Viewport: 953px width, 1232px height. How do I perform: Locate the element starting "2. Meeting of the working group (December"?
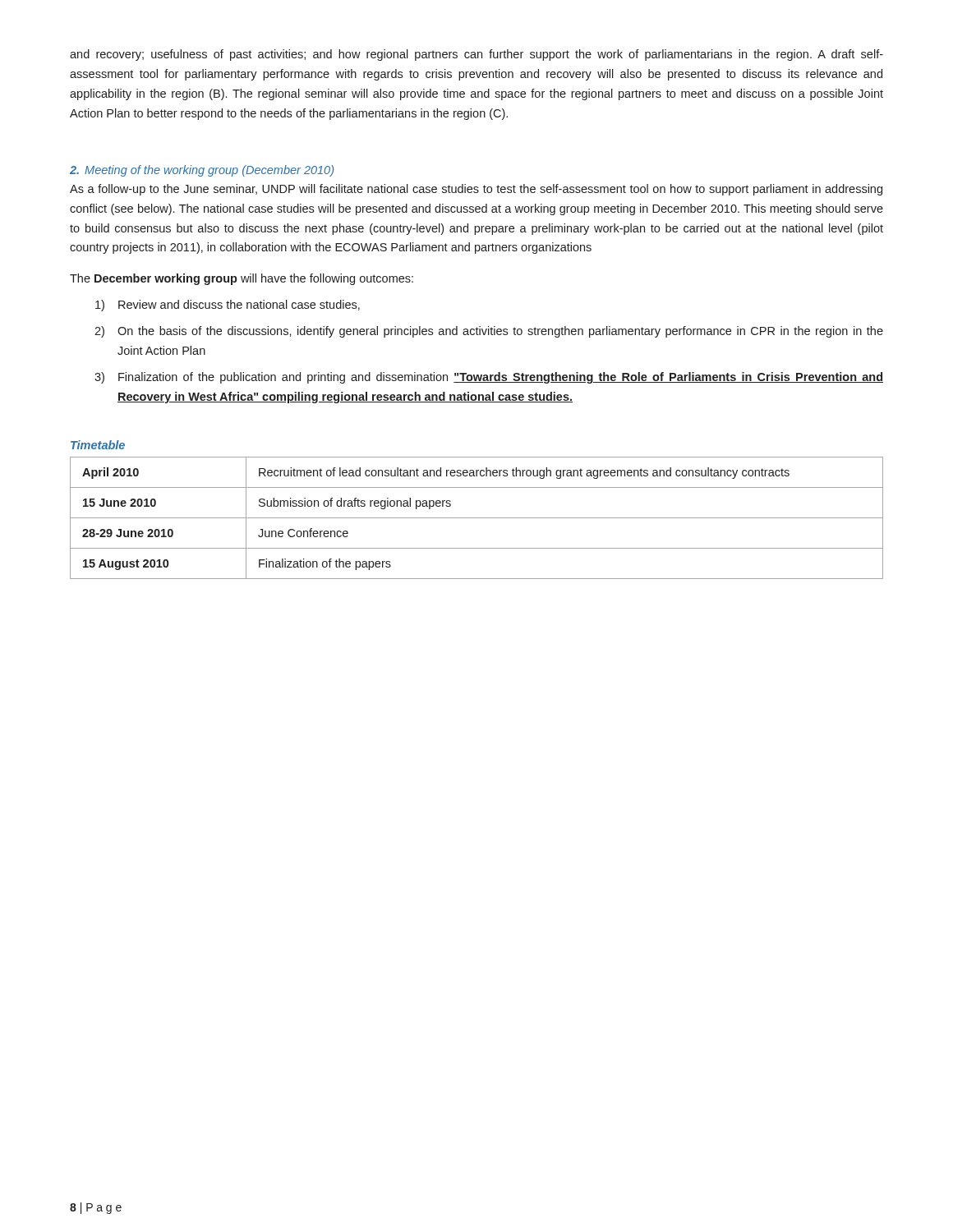202,170
